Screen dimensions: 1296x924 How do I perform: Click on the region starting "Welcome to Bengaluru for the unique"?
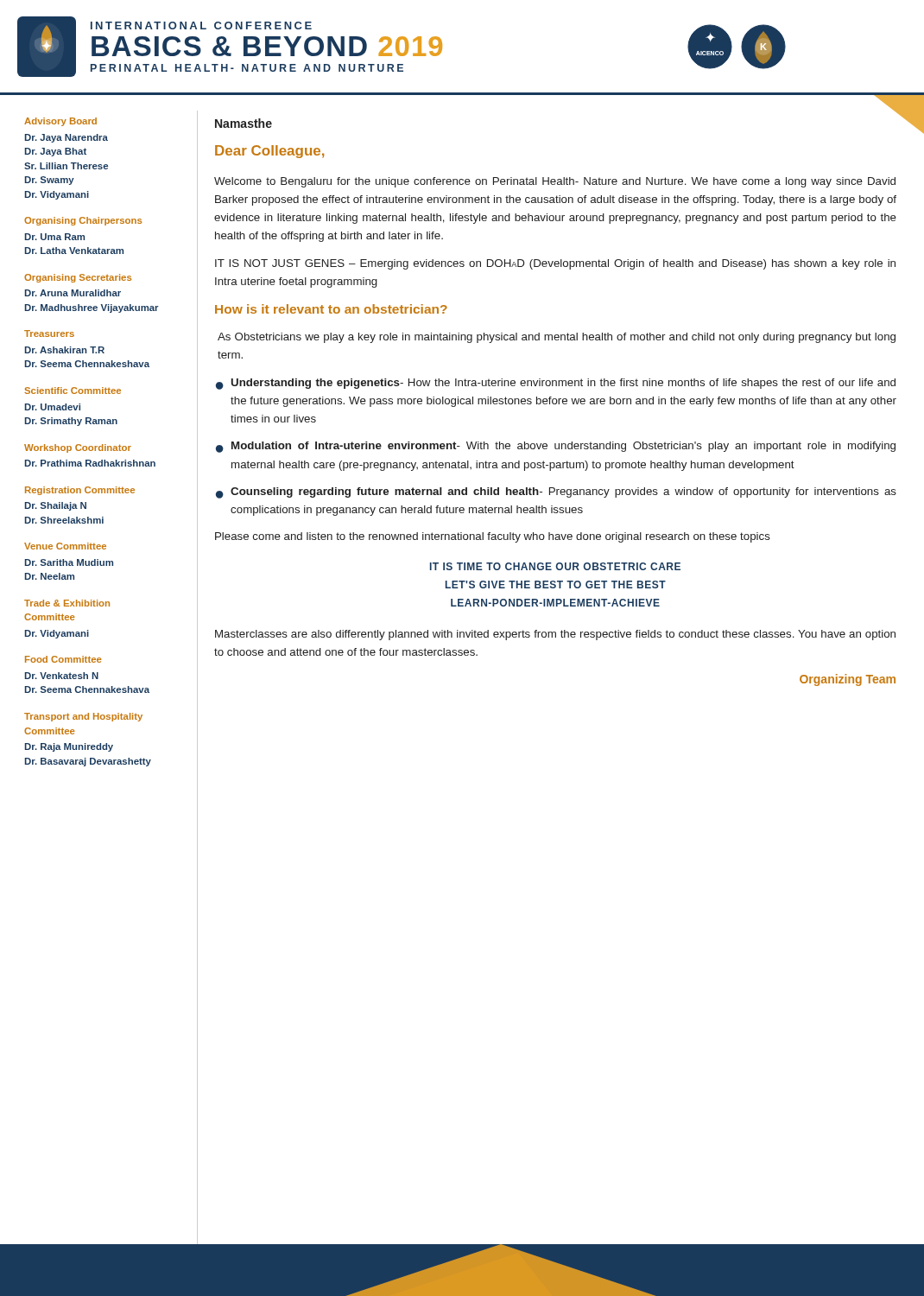click(x=555, y=208)
